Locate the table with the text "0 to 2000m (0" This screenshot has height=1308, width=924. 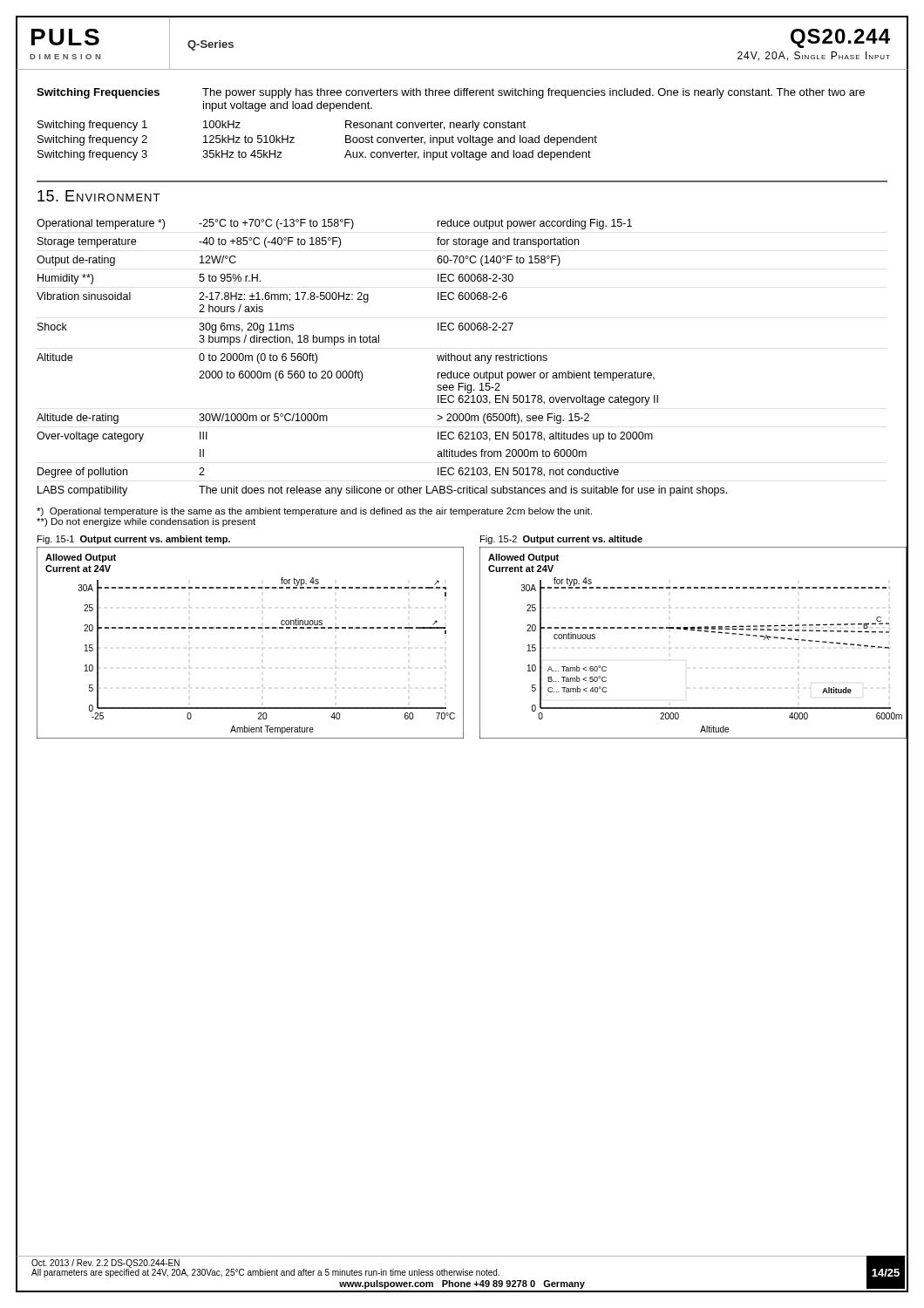[x=462, y=357]
